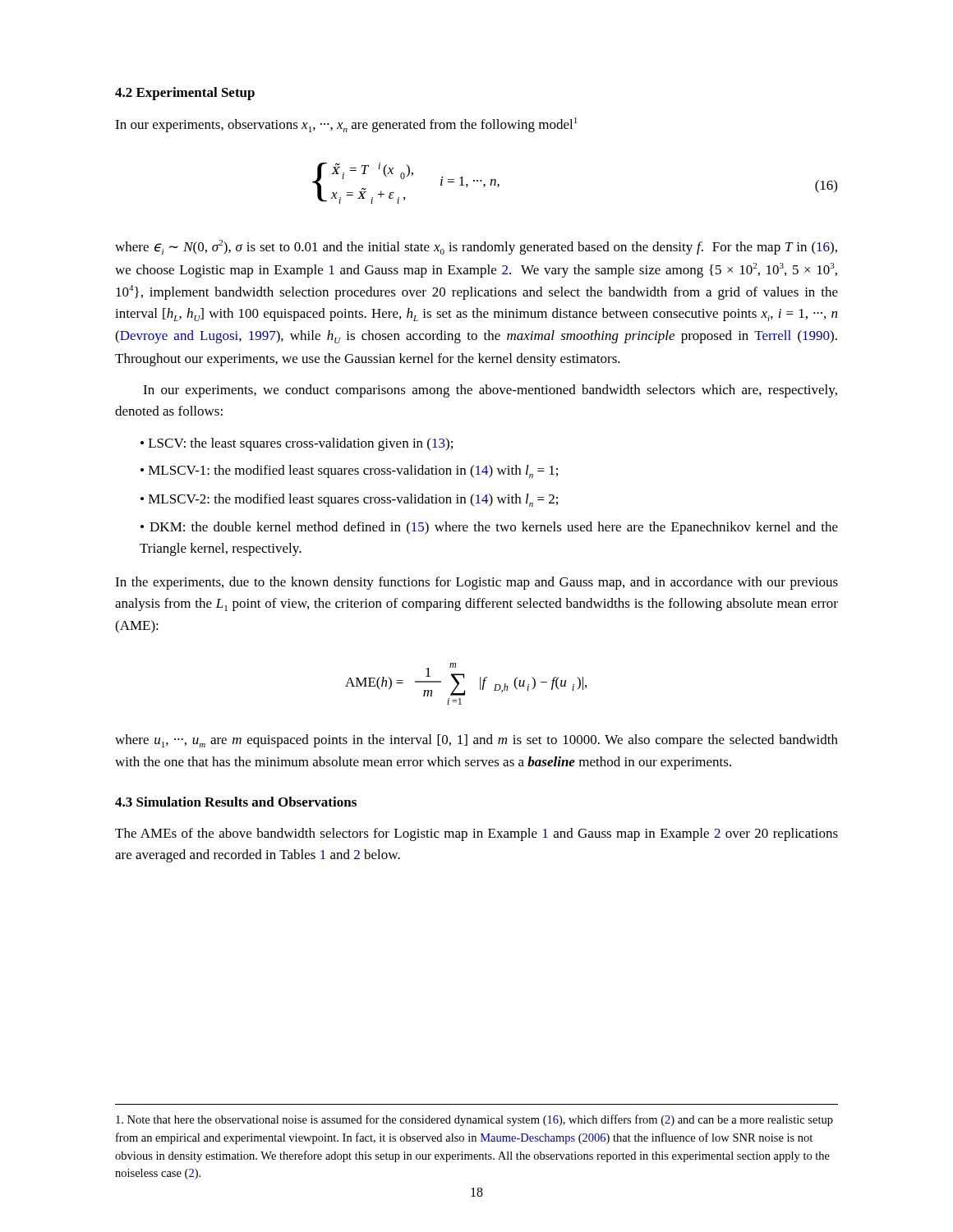The image size is (953, 1232).
Task: Locate the region starting "Note that here the observational noise"
Action: tap(476, 1147)
